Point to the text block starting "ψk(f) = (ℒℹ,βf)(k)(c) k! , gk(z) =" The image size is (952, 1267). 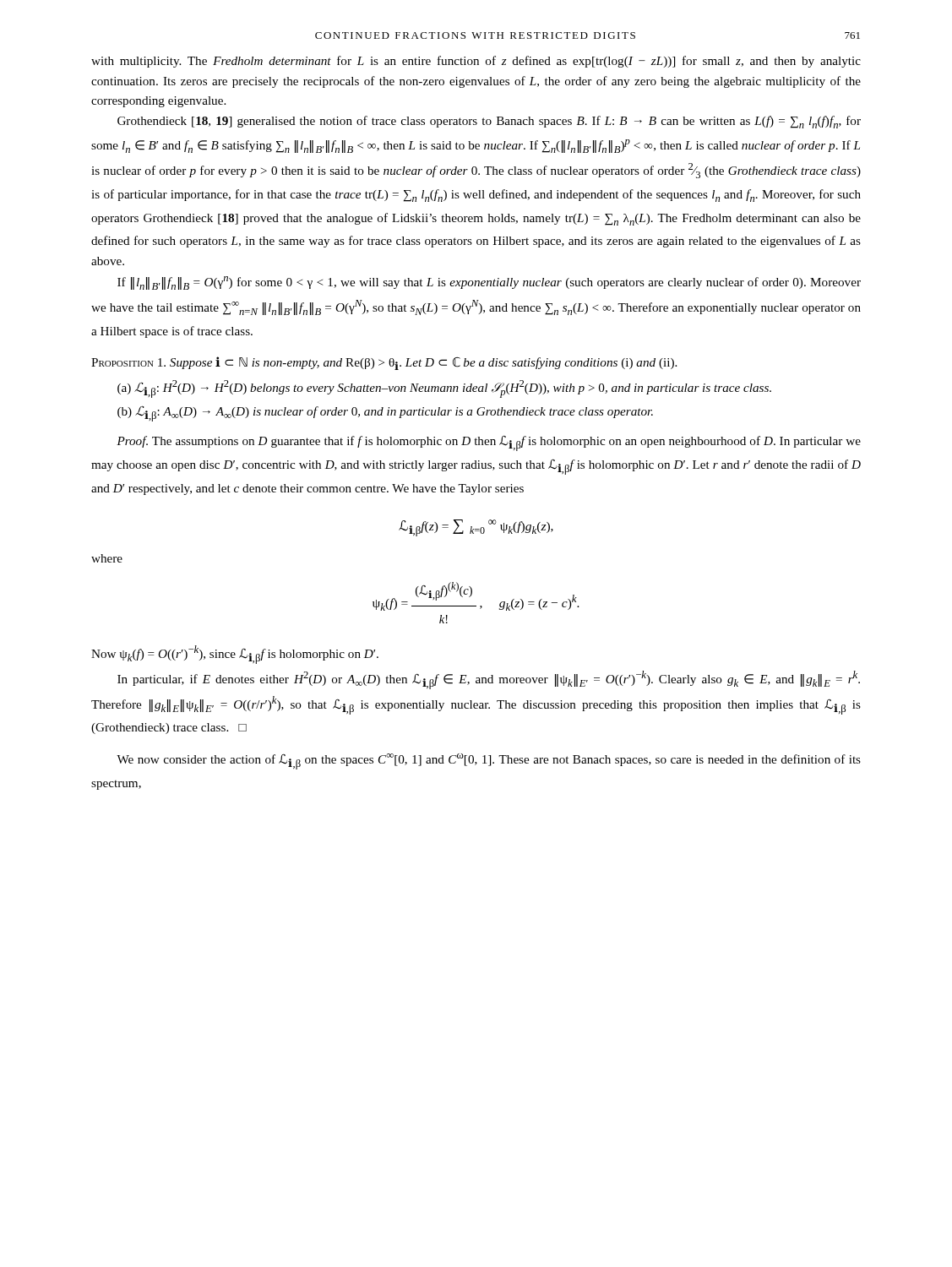476,604
